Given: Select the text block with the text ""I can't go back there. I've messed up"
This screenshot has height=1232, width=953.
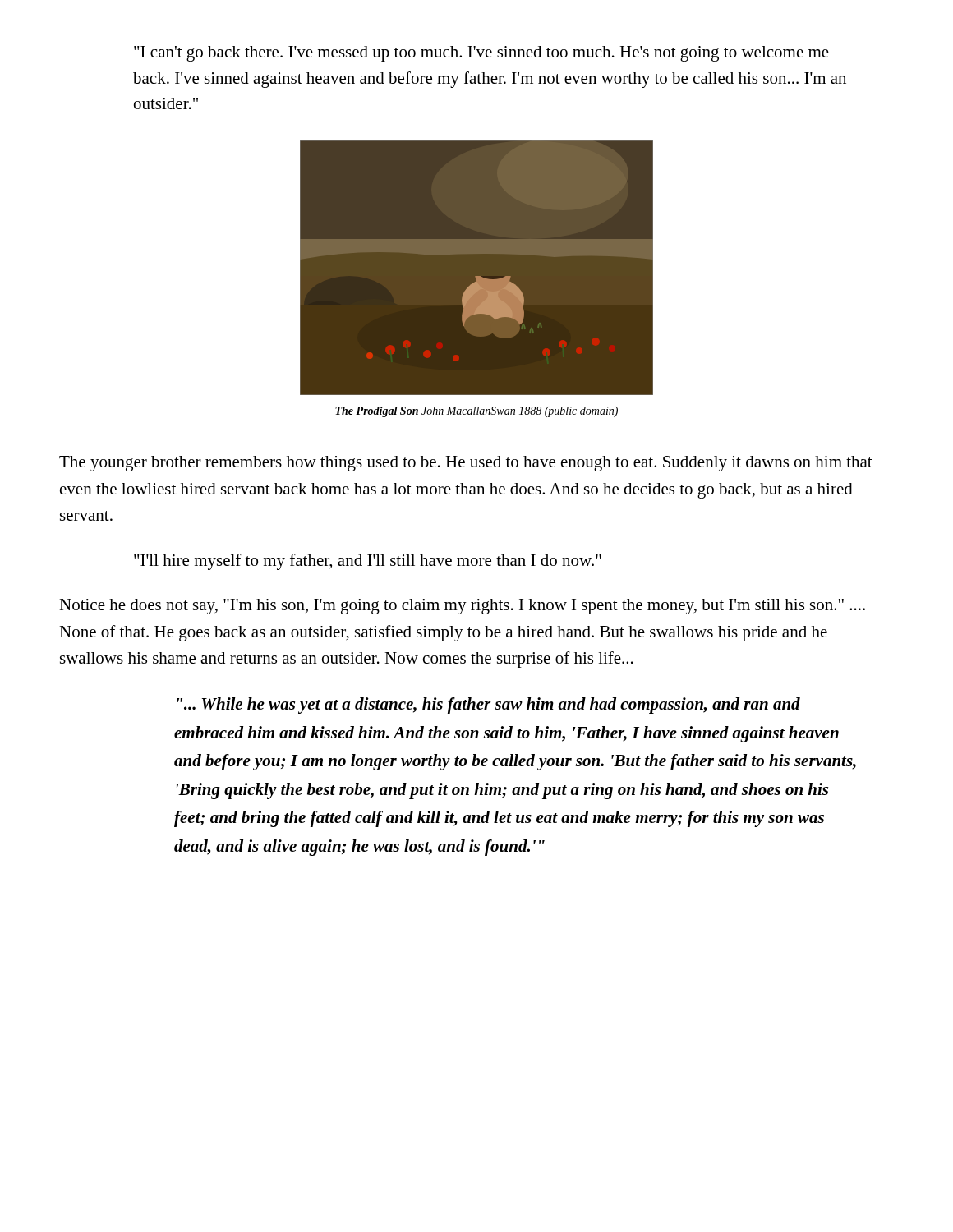Looking at the screenshot, I should pos(490,78).
